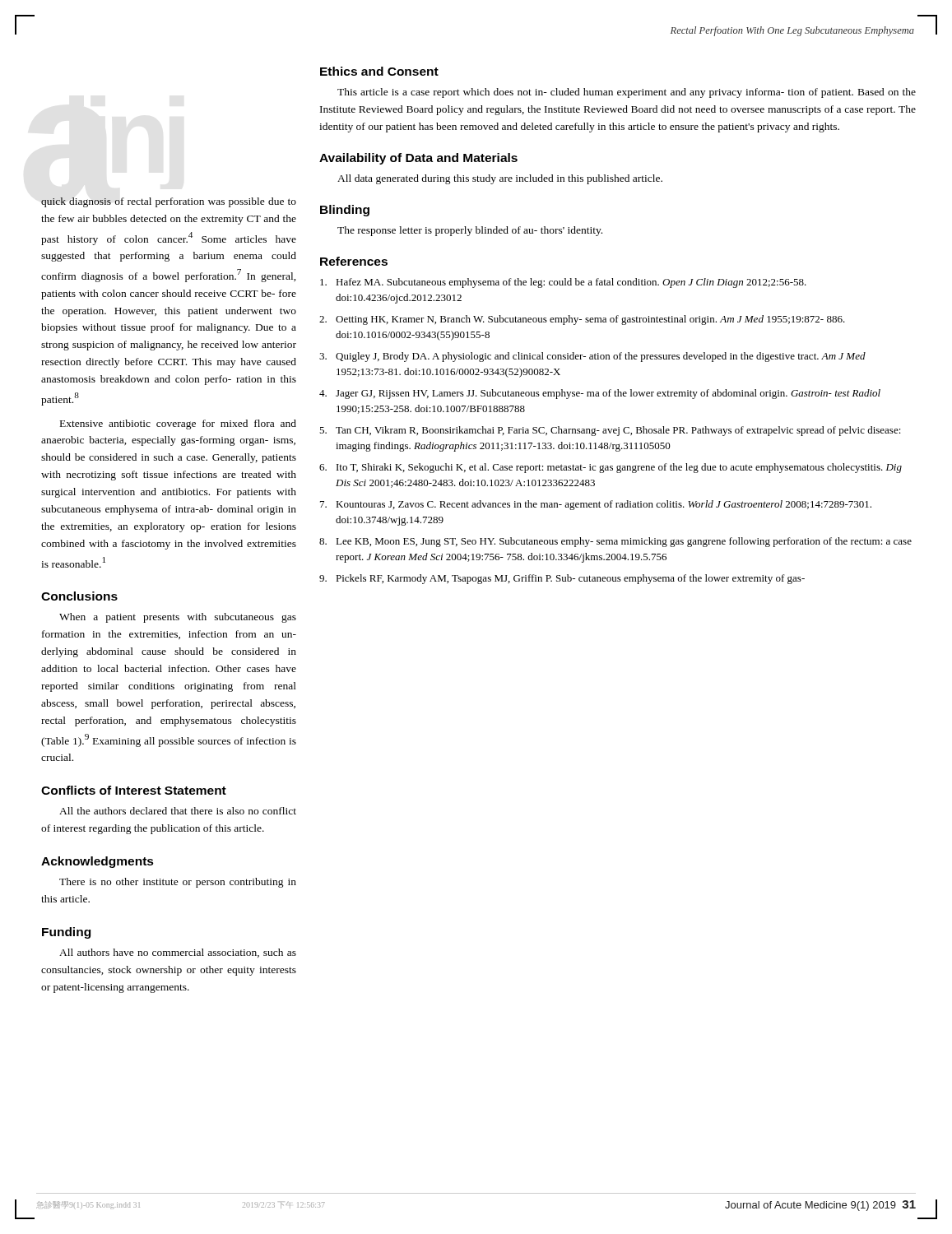Select the text block that says "All the authors declared that"
Viewport: 952px width, 1234px height.
169,819
